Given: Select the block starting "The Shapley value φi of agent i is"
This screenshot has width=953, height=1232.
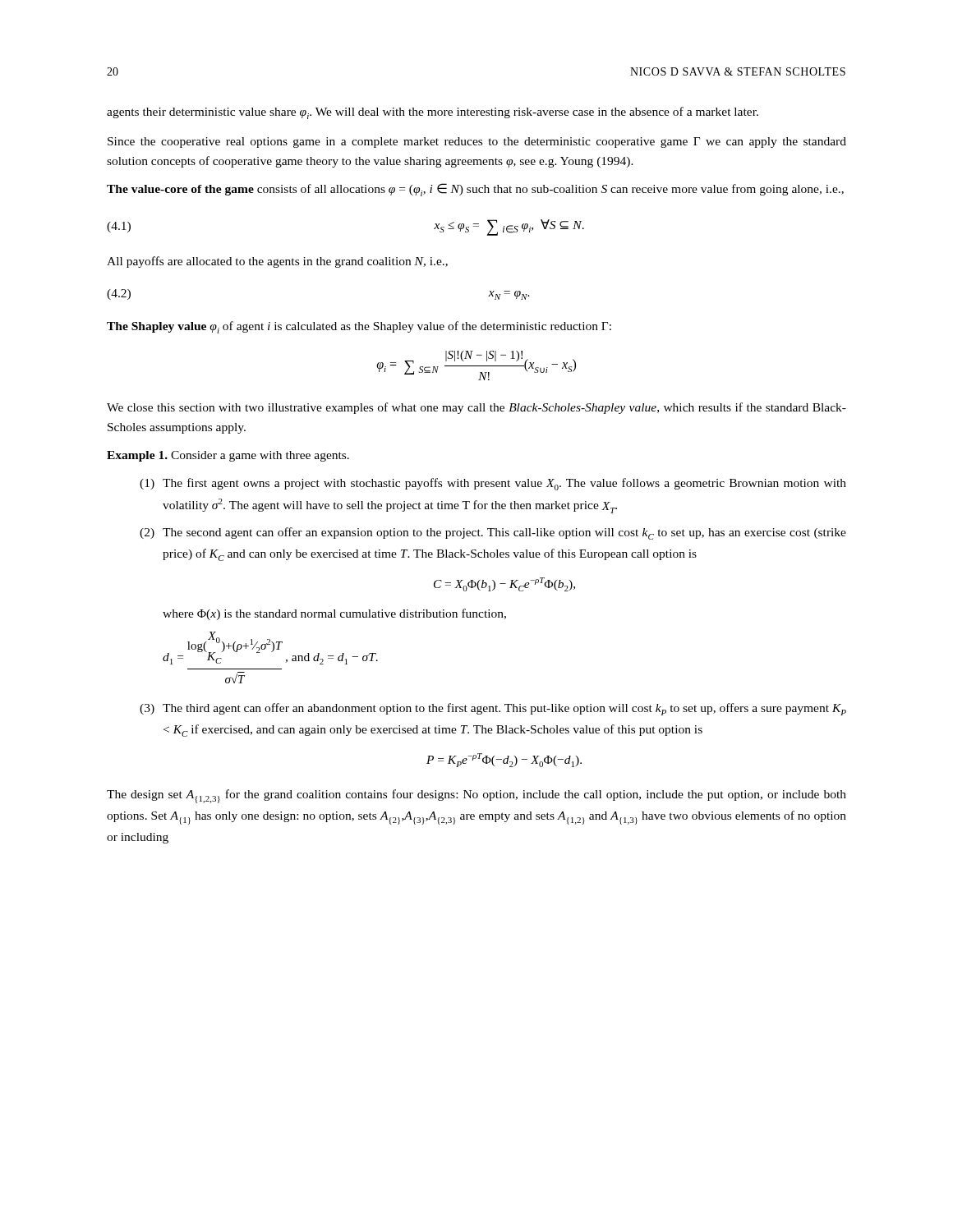Looking at the screenshot, I should (x=476, y=327).
